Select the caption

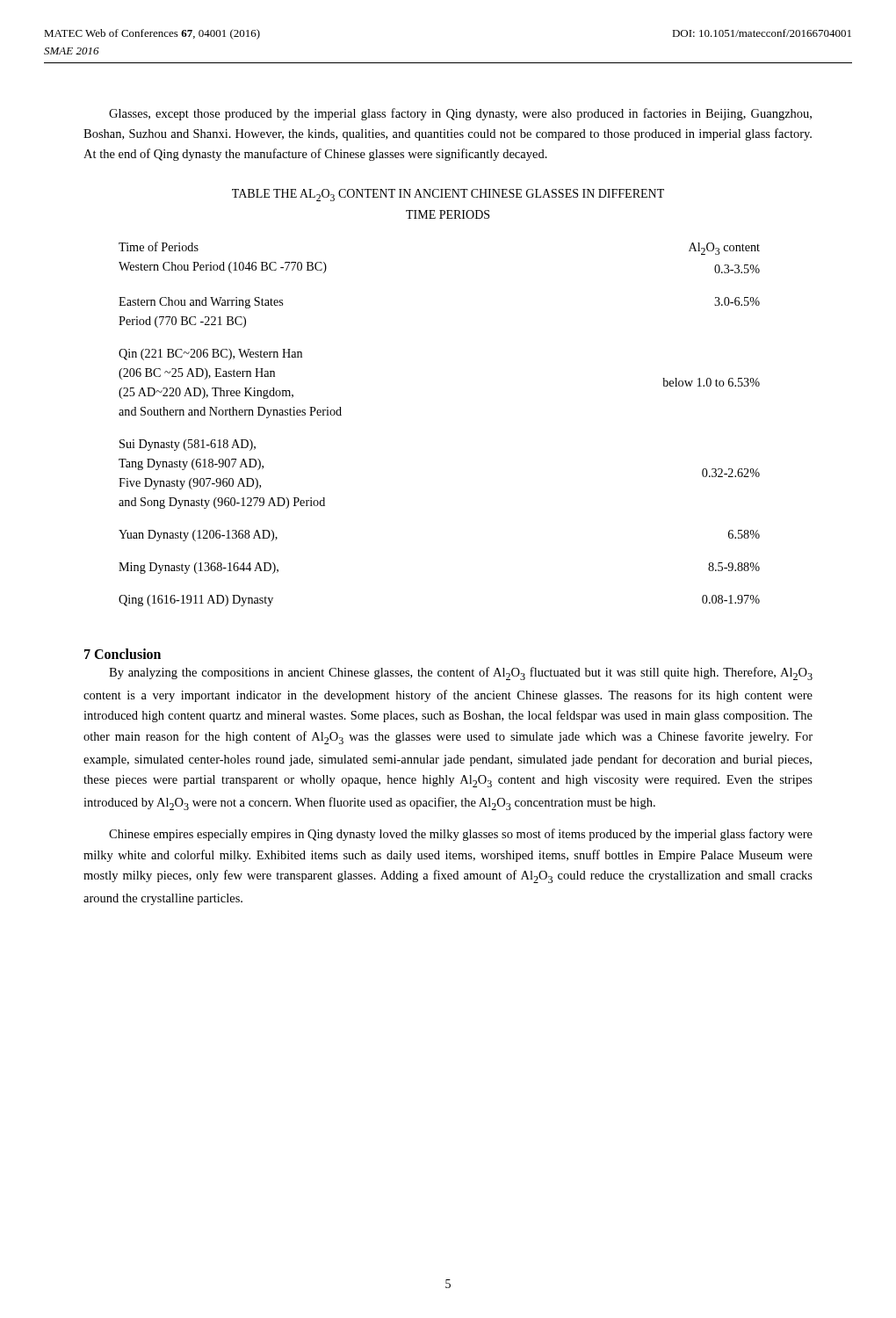pyautogui.click(x=448, y=204)
